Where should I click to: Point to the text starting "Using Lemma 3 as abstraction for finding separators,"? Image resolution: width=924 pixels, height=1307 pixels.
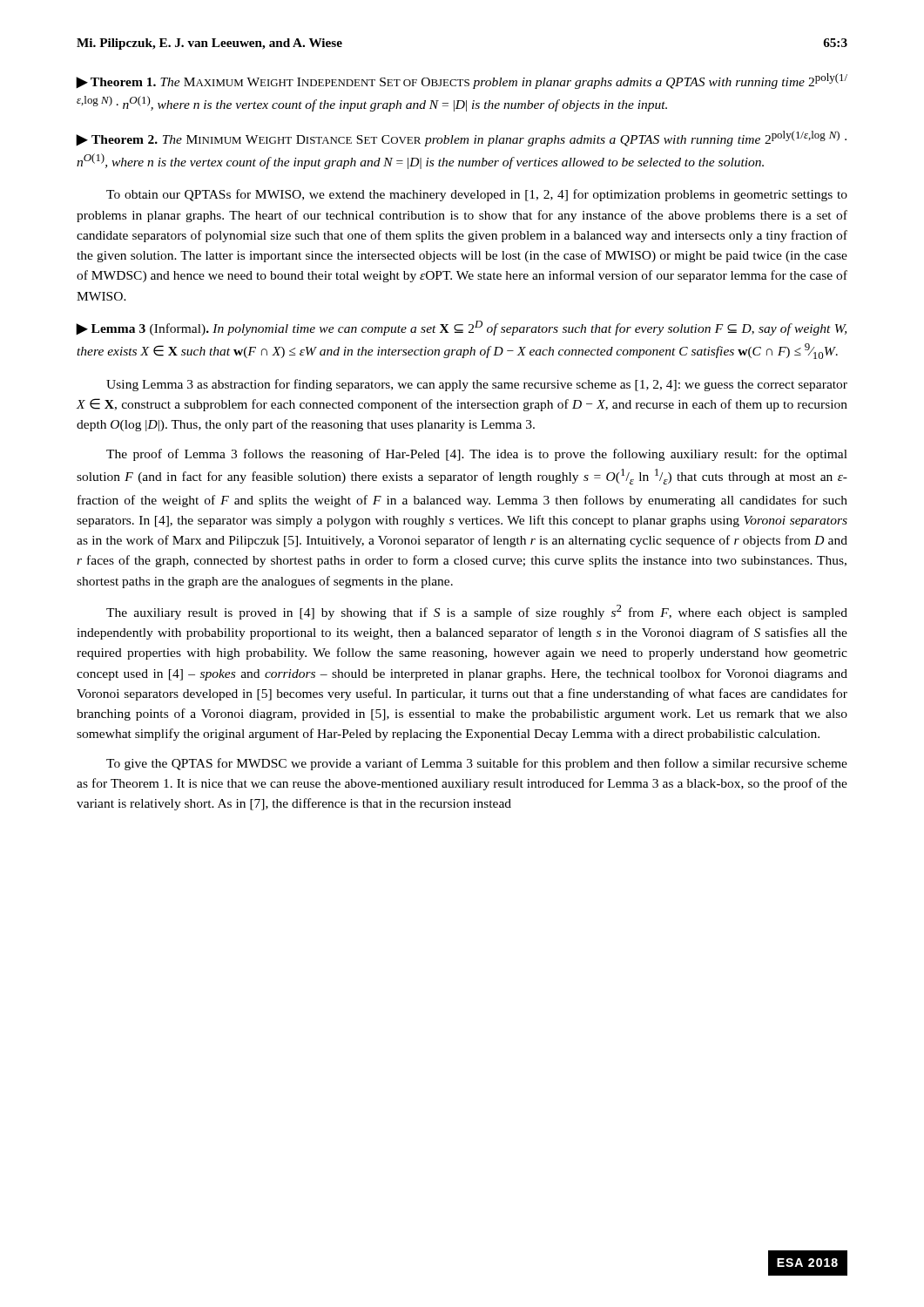click(x=462, y=404)
